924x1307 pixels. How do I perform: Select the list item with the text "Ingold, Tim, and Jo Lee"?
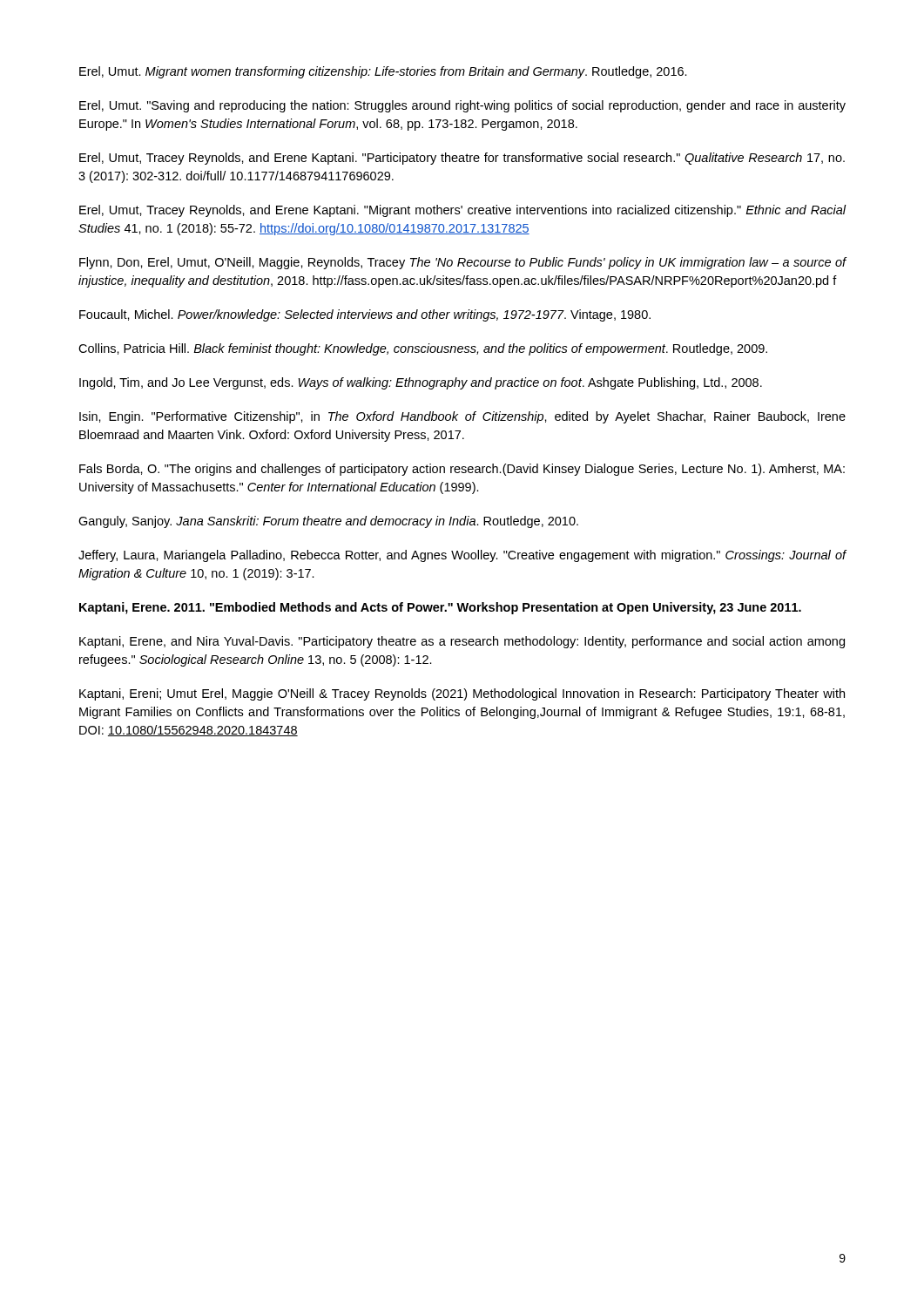point(420,383)
